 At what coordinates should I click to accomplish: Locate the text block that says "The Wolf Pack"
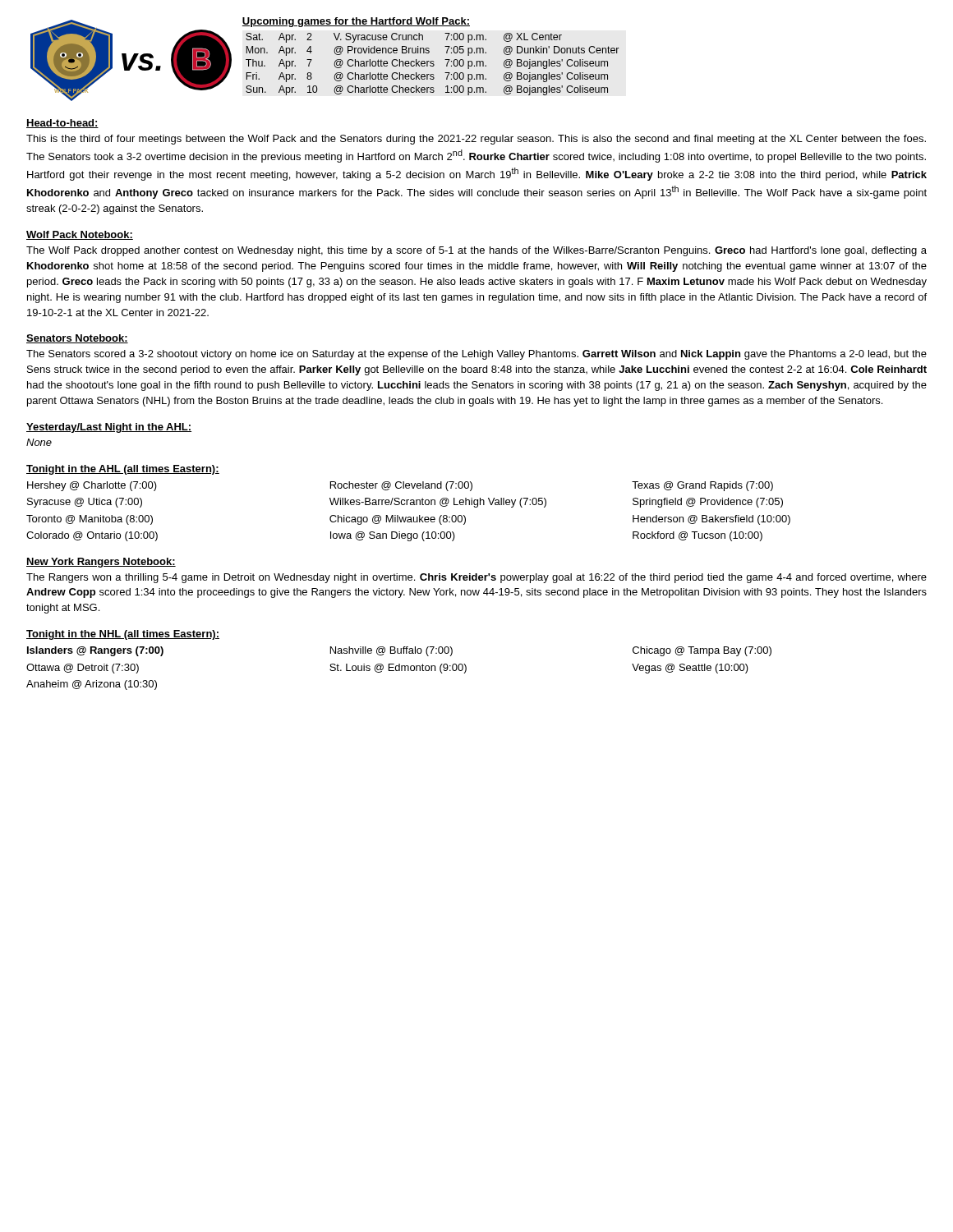click(476, 281)
